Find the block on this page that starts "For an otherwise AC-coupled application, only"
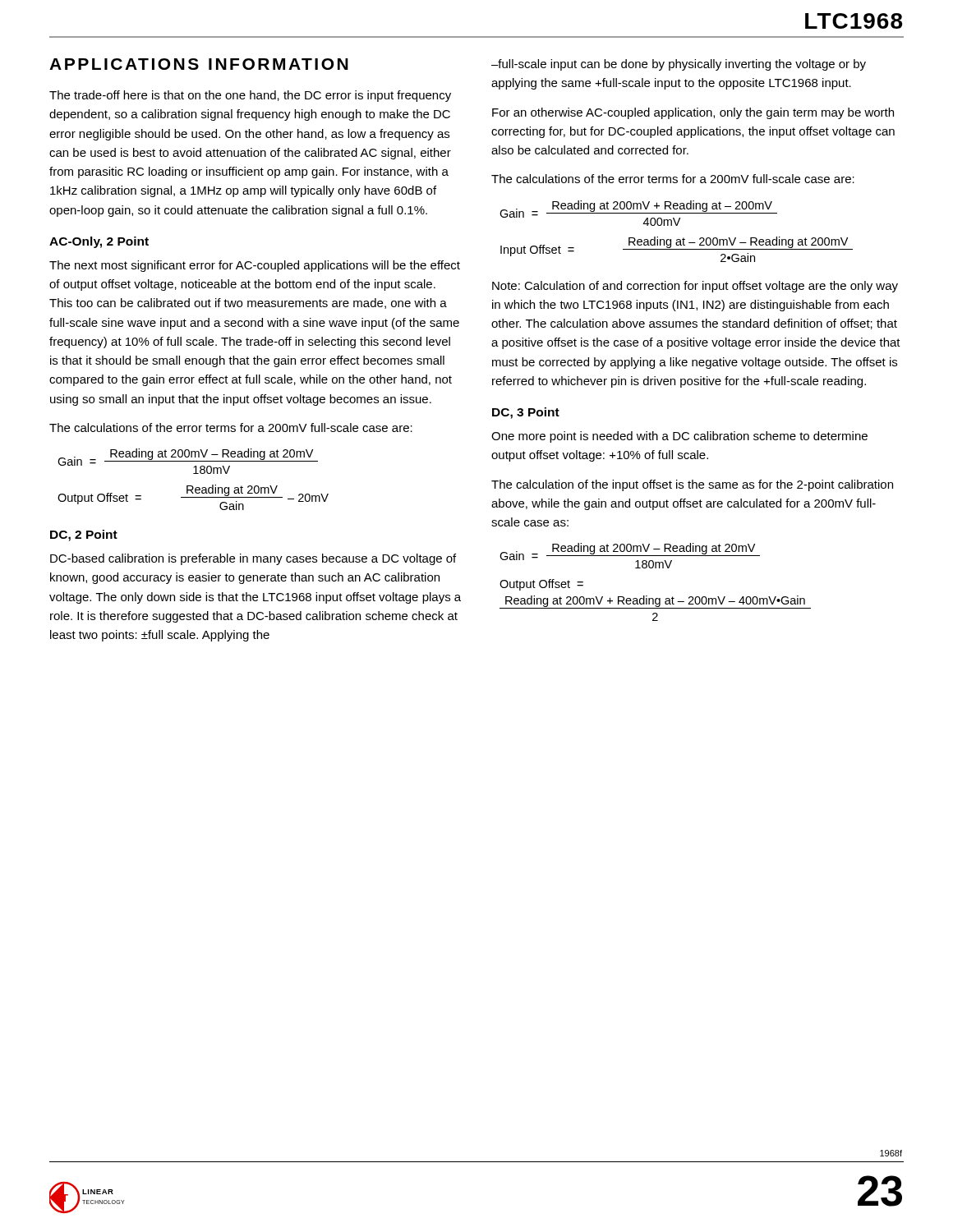Viewport: 953px width, 1232px height. 693,131
